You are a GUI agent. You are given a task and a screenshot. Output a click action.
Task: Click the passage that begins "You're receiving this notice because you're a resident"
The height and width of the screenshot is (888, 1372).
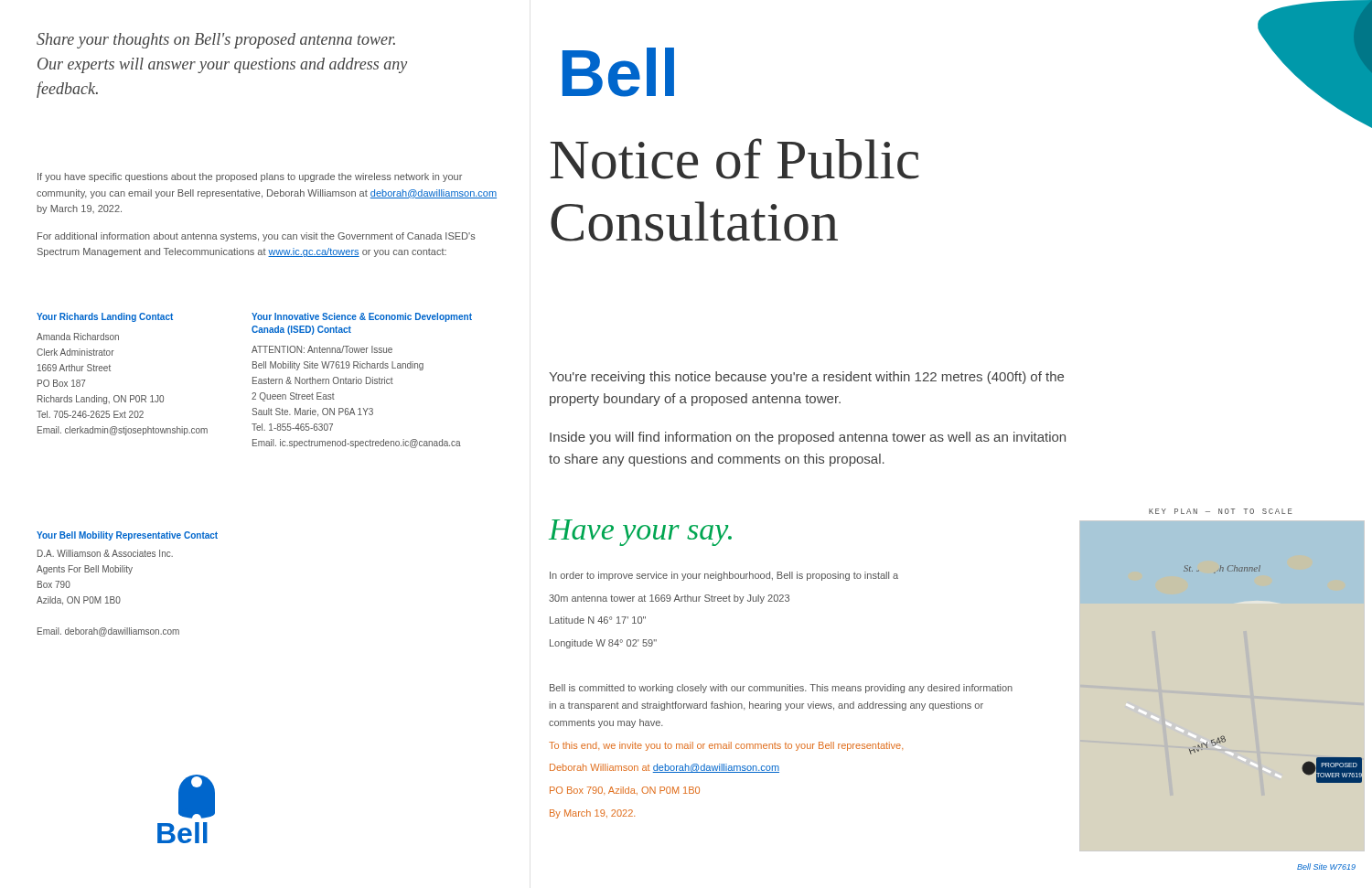[x=806, y=378]
